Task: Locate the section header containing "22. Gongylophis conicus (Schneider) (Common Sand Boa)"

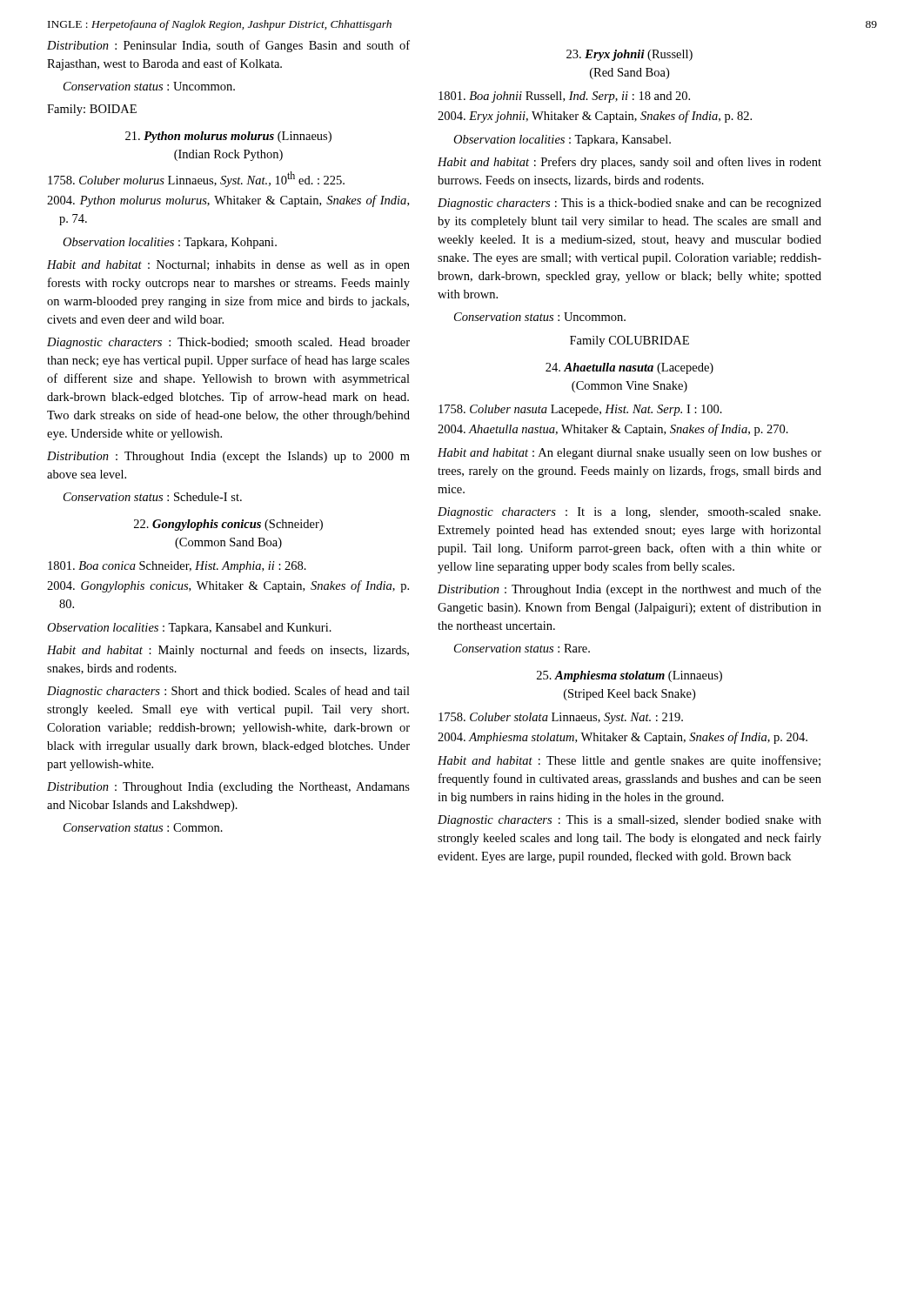Action: coord(228,533)
